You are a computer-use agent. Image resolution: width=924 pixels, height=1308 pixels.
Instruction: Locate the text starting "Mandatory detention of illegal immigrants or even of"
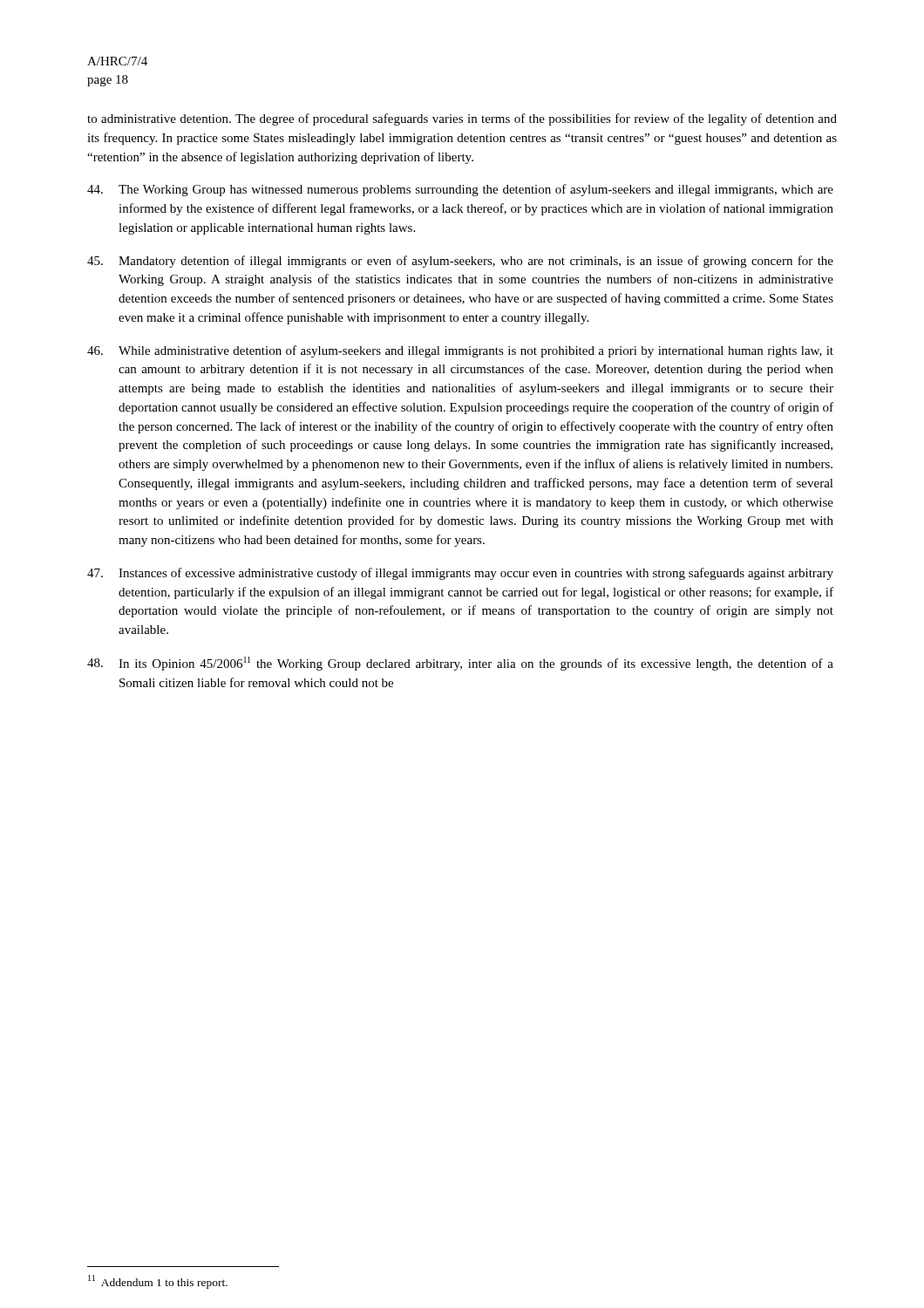(x=460, y=289)
